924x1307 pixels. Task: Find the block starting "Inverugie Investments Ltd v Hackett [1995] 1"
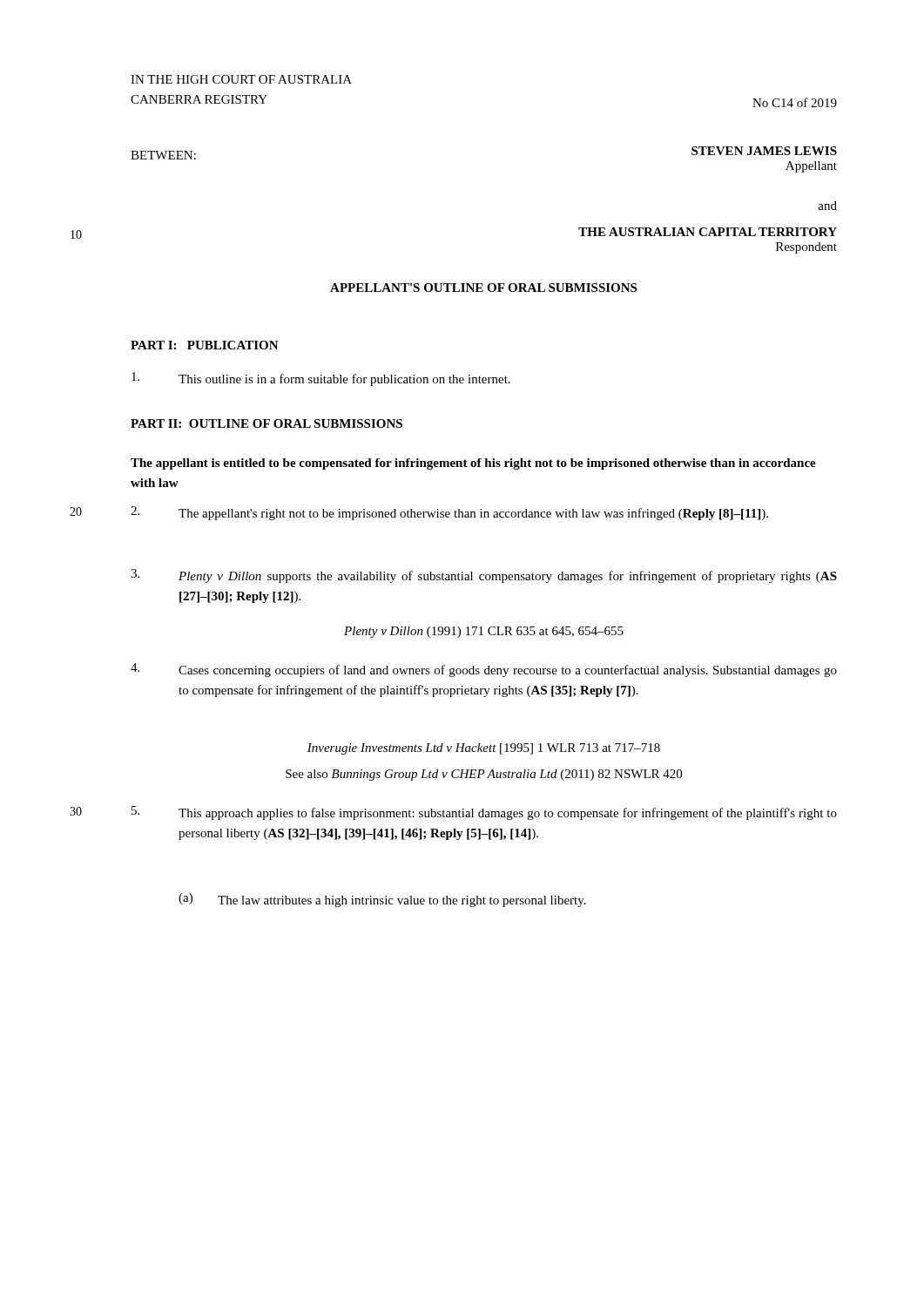484,748
